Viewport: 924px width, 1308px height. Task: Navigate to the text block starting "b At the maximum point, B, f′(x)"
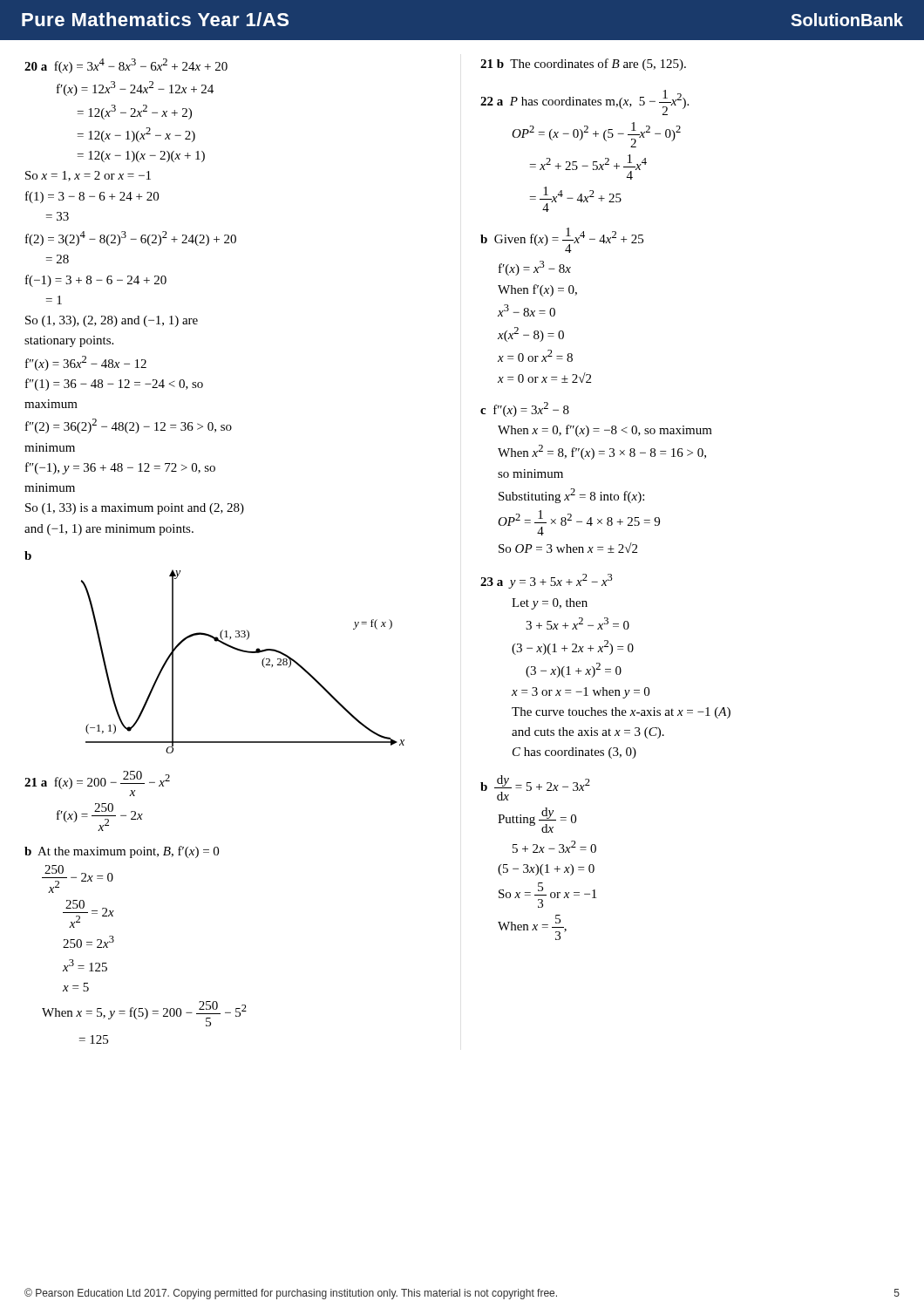pos(122,852)
